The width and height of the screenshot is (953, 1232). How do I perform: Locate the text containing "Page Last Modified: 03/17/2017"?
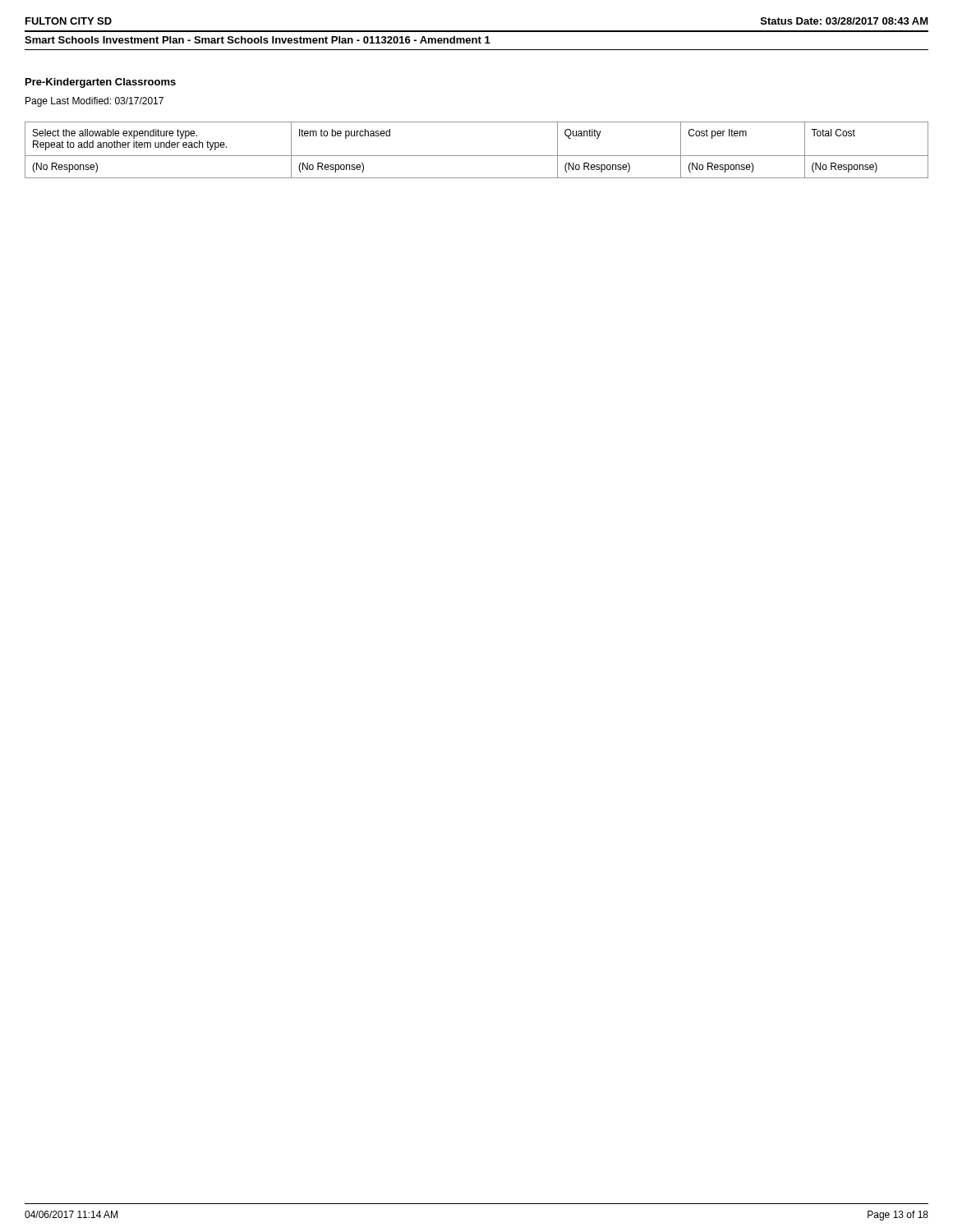click(x=94, y=101)
